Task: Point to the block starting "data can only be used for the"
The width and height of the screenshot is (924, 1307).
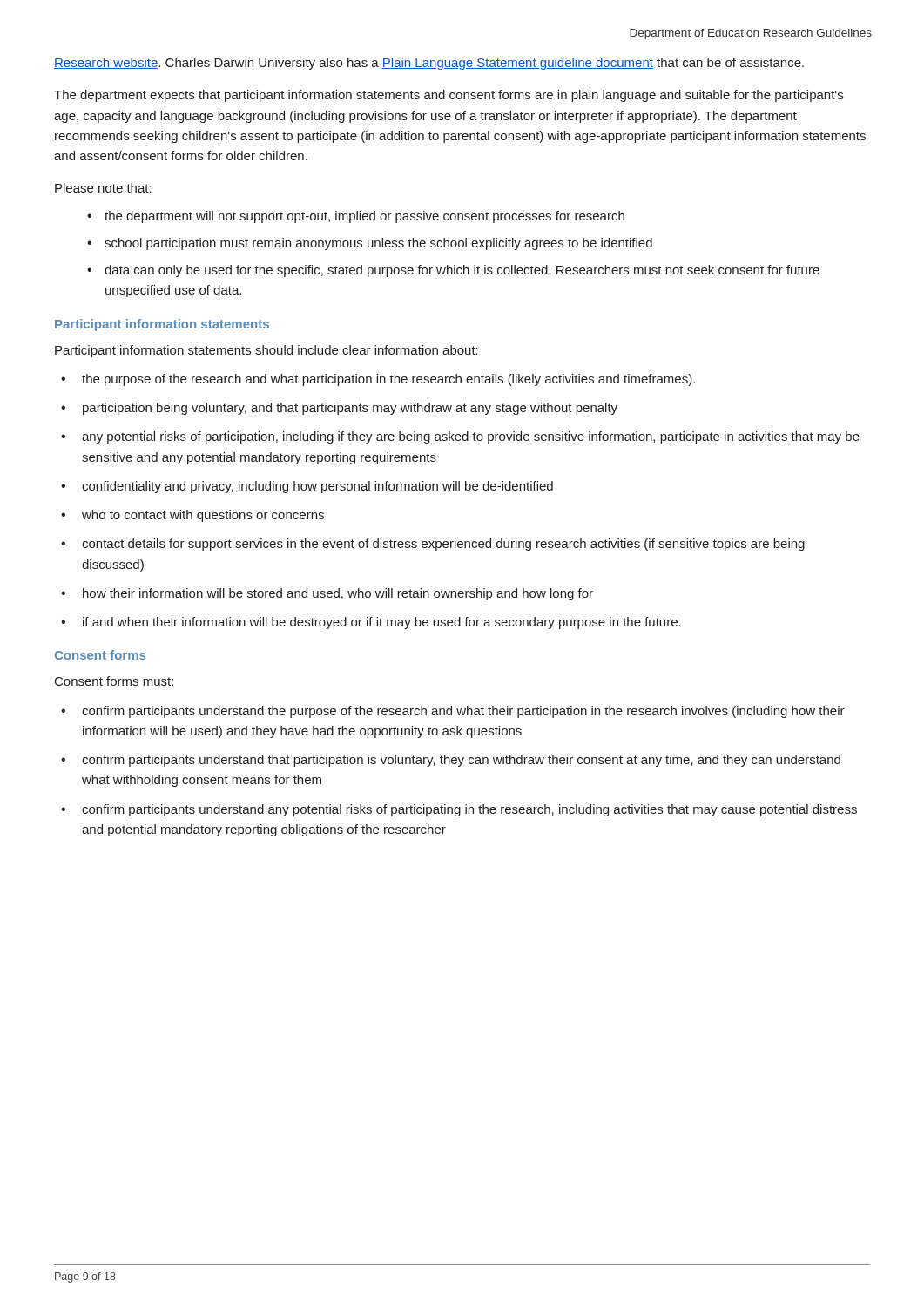Action: point(462,280)
